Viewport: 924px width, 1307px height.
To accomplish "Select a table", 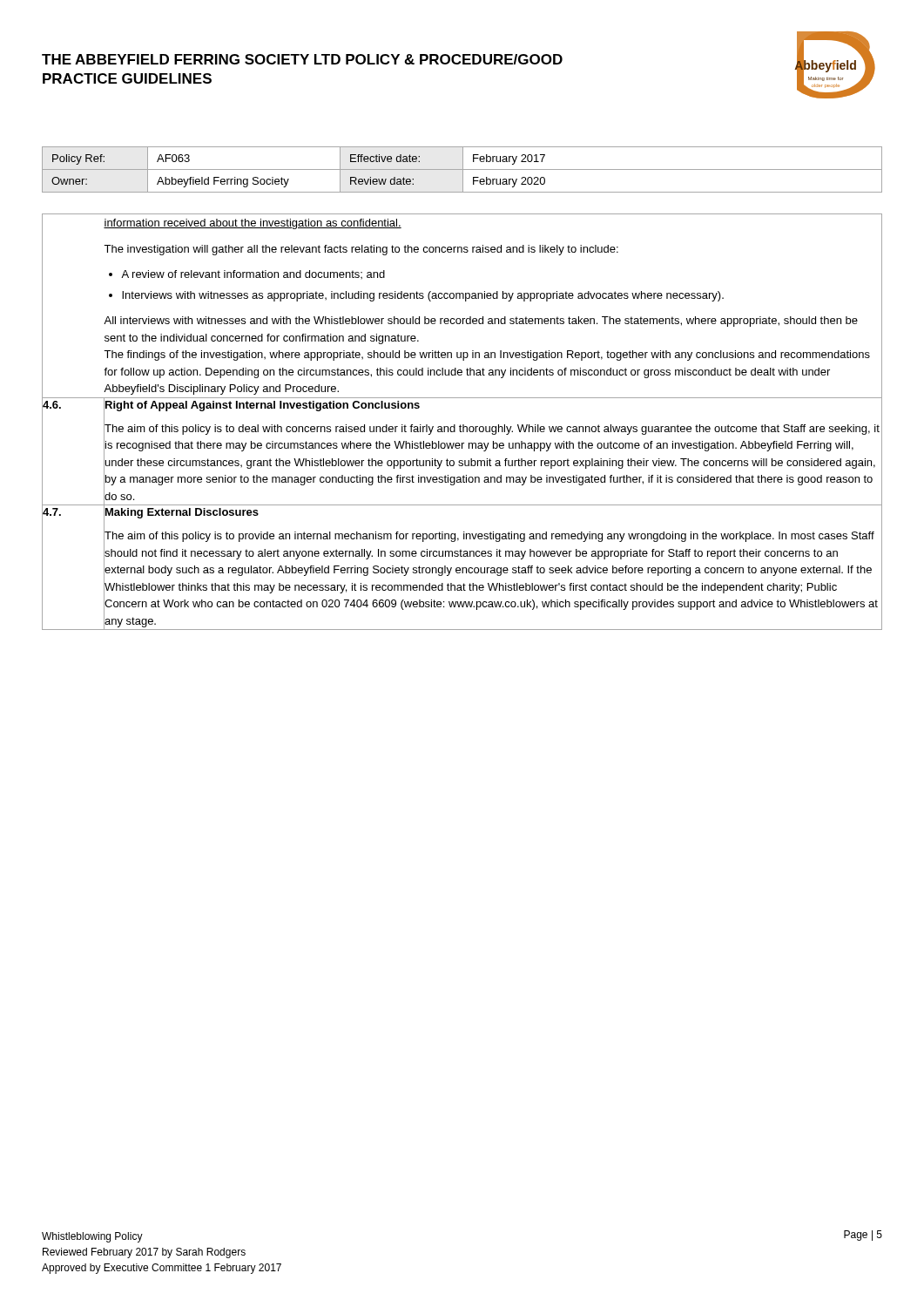I will click(x=462, y=169).
